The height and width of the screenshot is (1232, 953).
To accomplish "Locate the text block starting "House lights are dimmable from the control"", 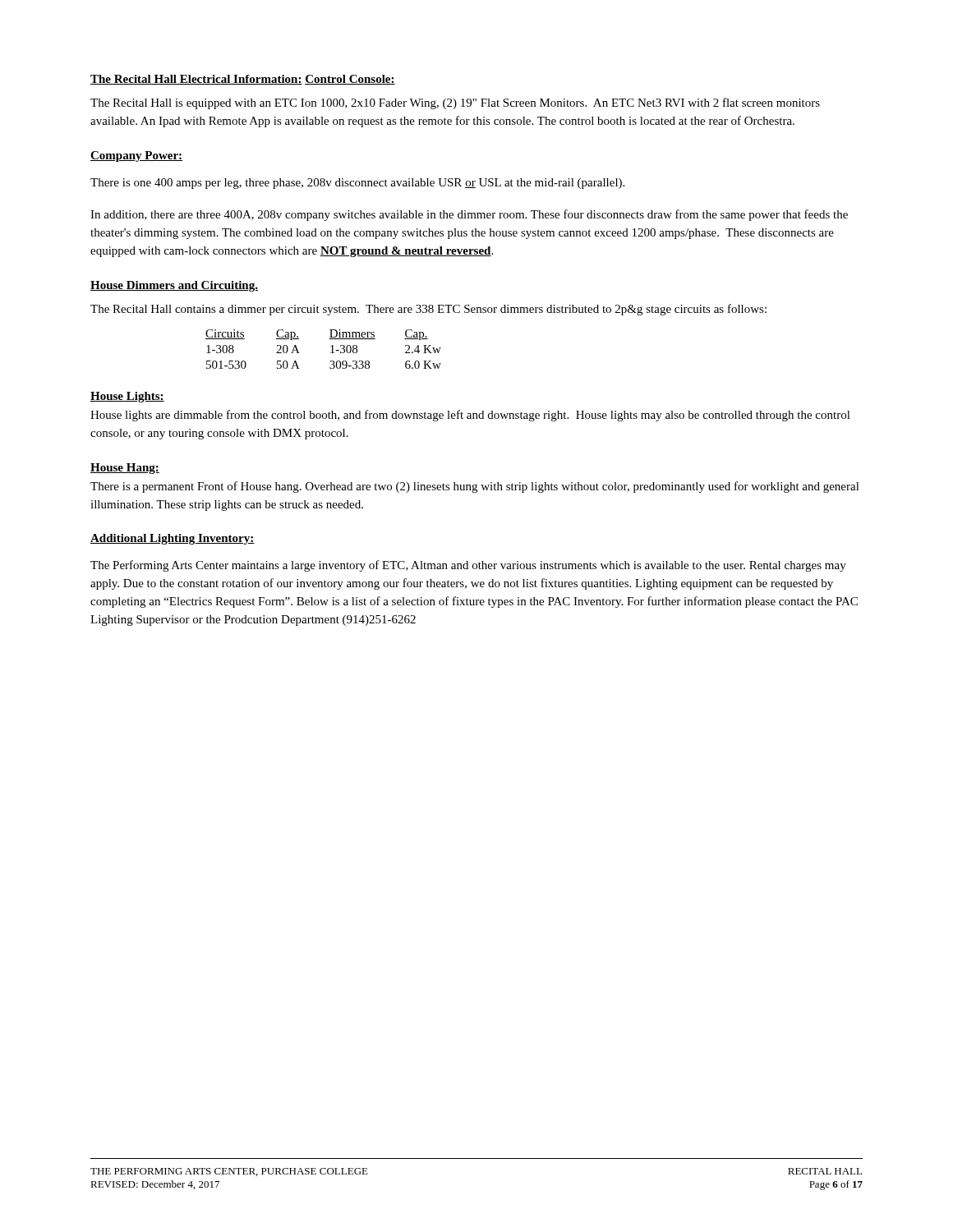I will click(x=470, y=424).
